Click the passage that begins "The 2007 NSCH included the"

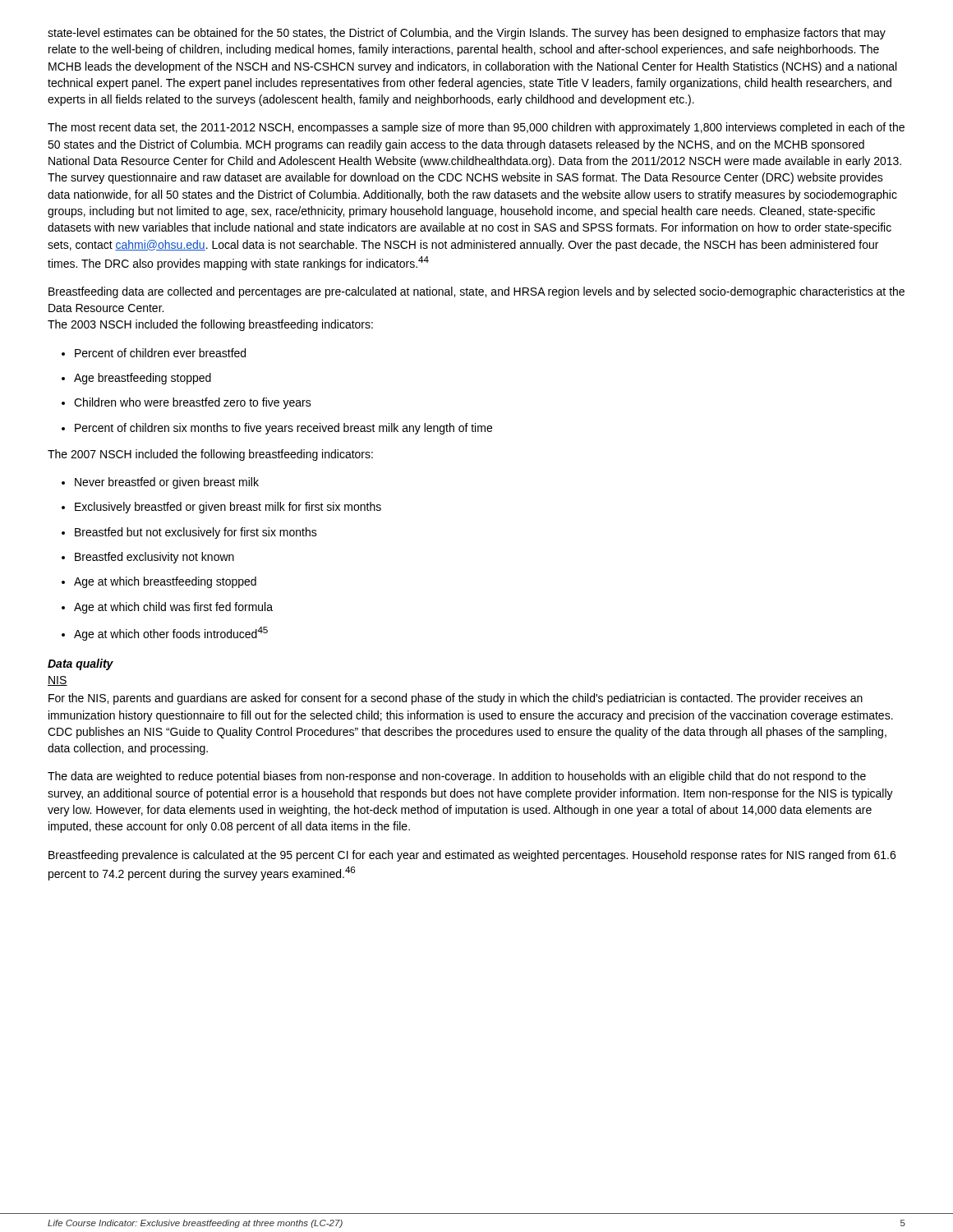[210, 455]
